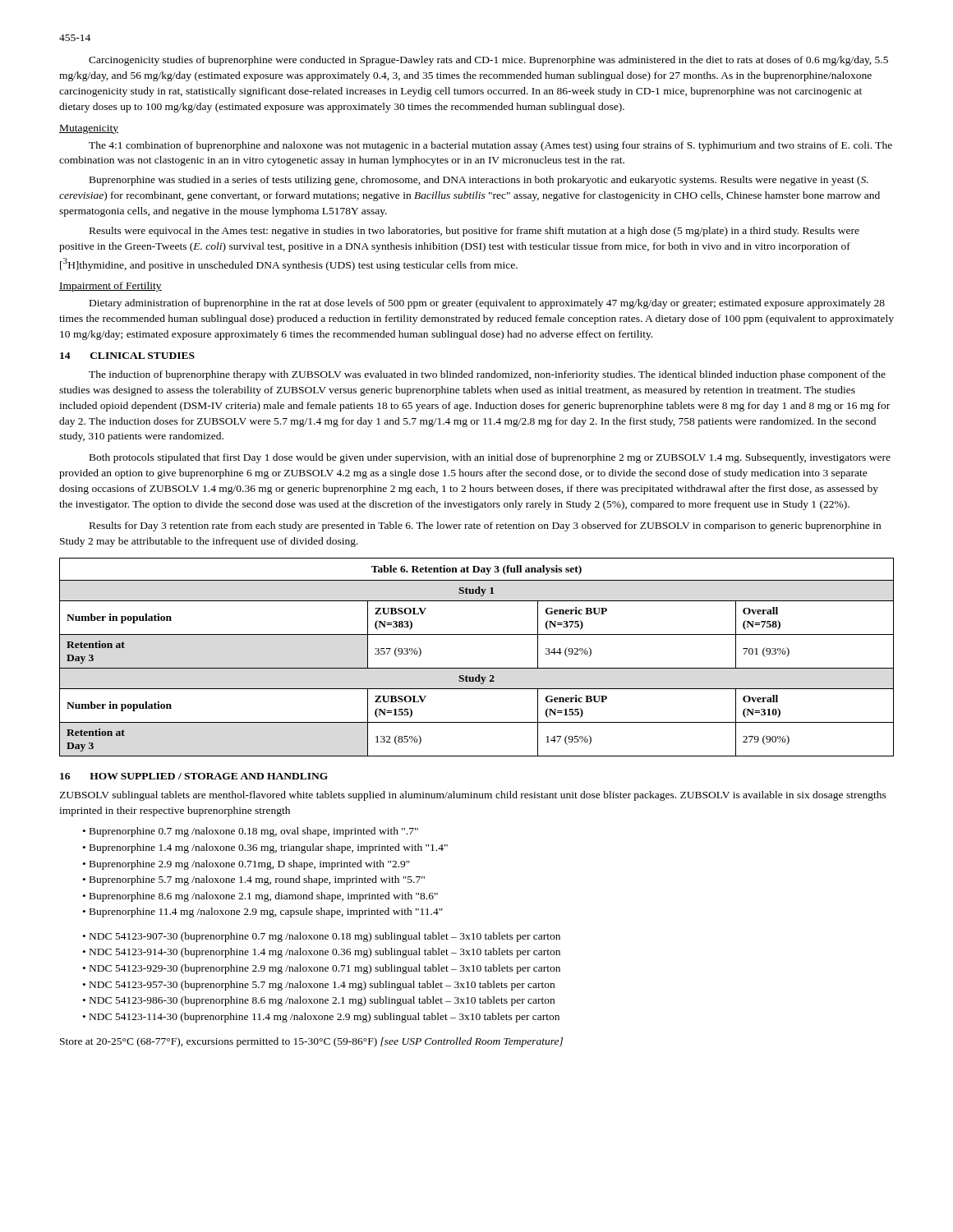Screen dimensions: 1232x953
Task: Click on the element starting "The 4:1 combination of buprenorphine and"
Action: tap(476, 153)
